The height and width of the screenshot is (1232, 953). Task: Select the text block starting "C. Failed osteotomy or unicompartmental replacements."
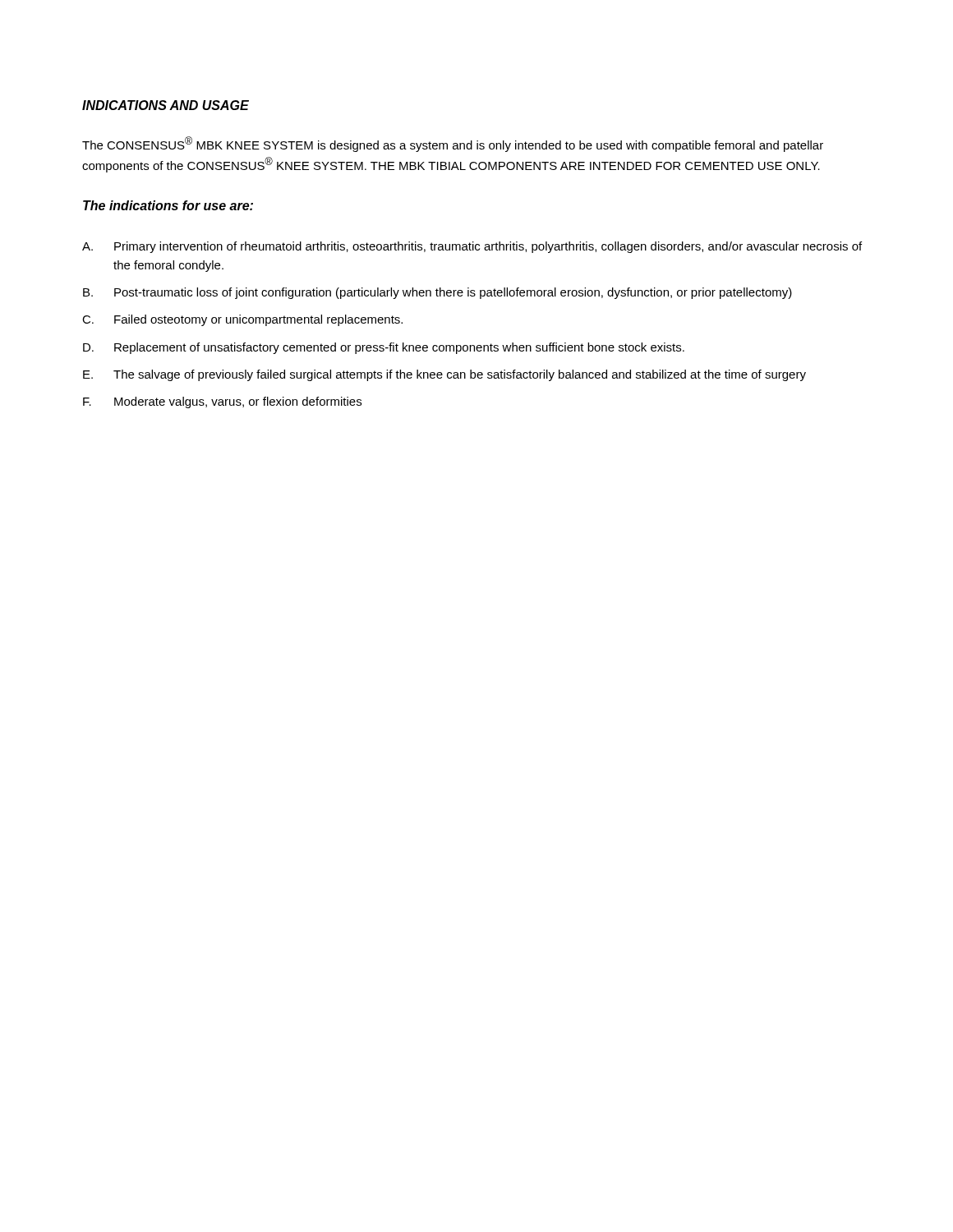242,320
